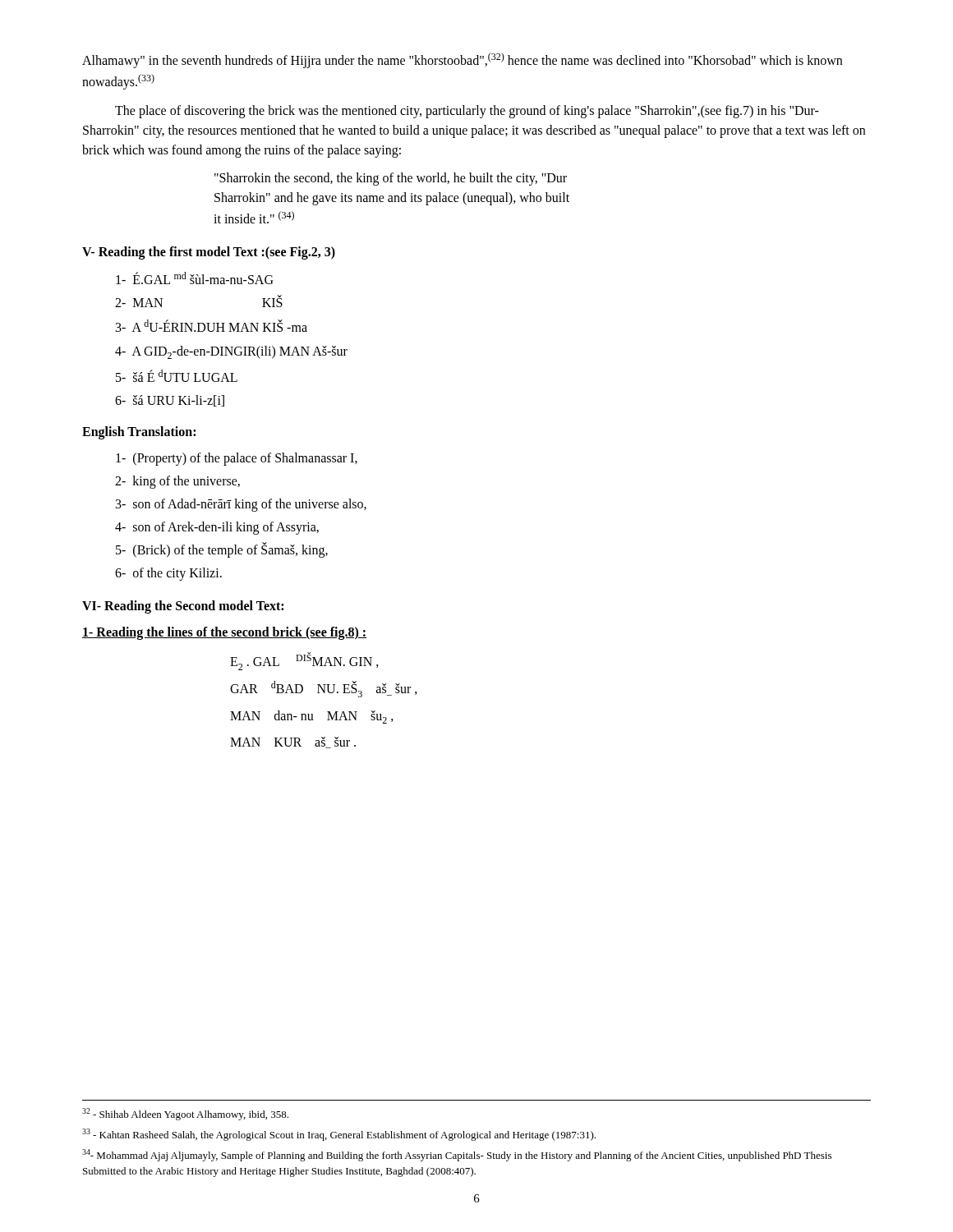Find "VI- Reading the Second model Text:" on this page
This screenshot has width=953, height=1232.
[184, 606]
